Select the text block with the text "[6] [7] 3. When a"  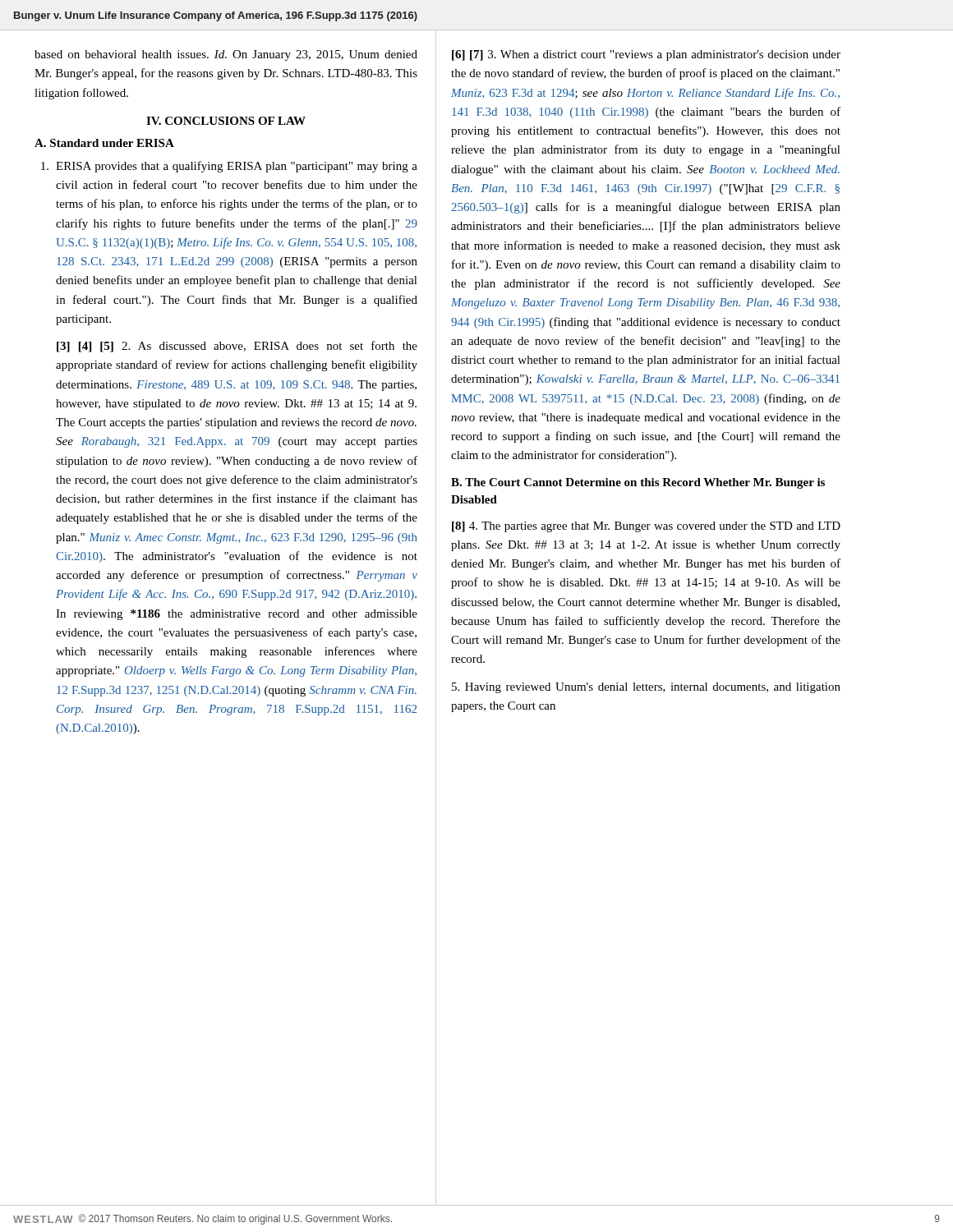646,255
